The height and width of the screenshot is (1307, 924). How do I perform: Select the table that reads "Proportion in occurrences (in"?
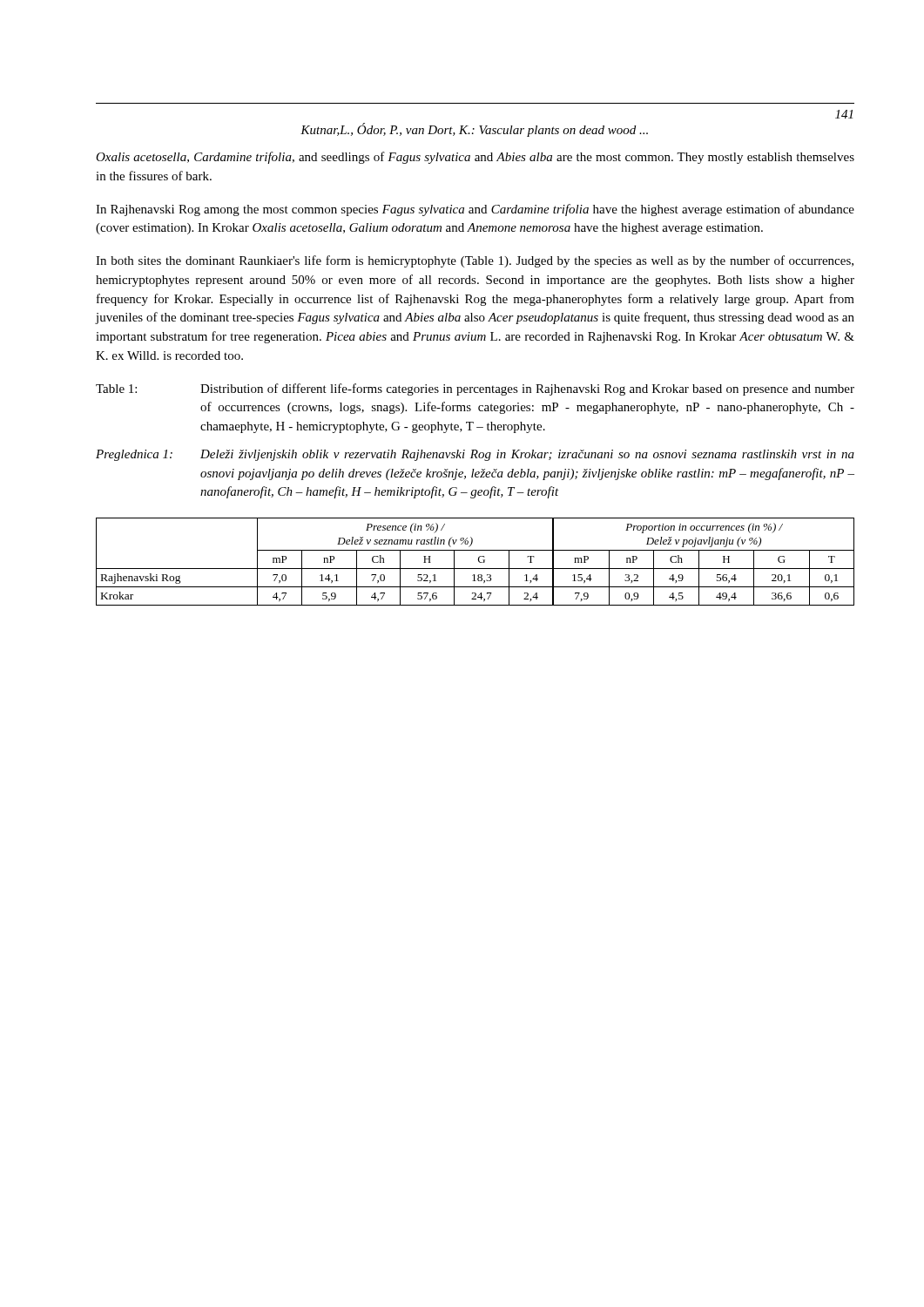click(x=475, y=562)
